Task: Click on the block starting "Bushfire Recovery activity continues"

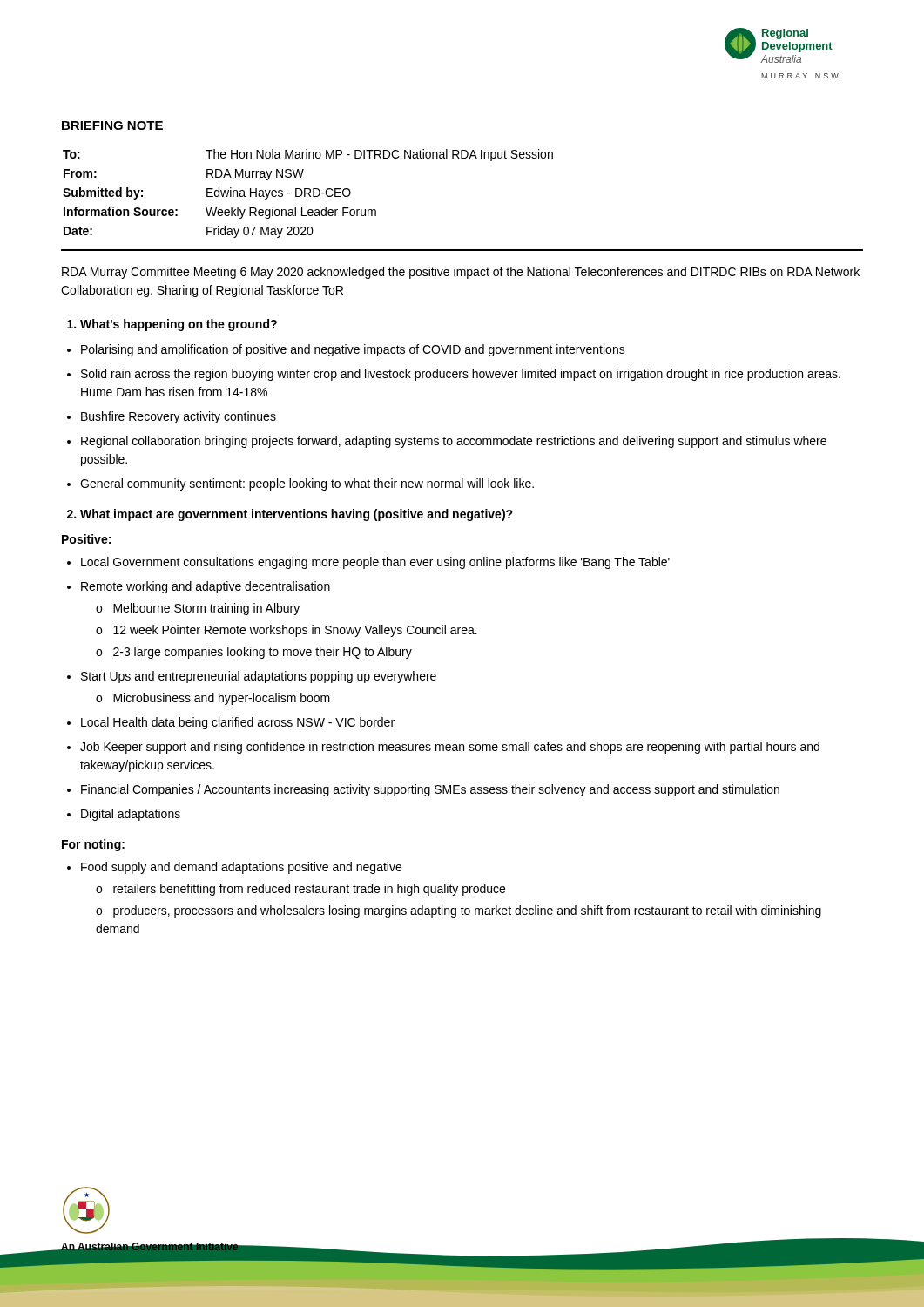Action: (178, 416)
